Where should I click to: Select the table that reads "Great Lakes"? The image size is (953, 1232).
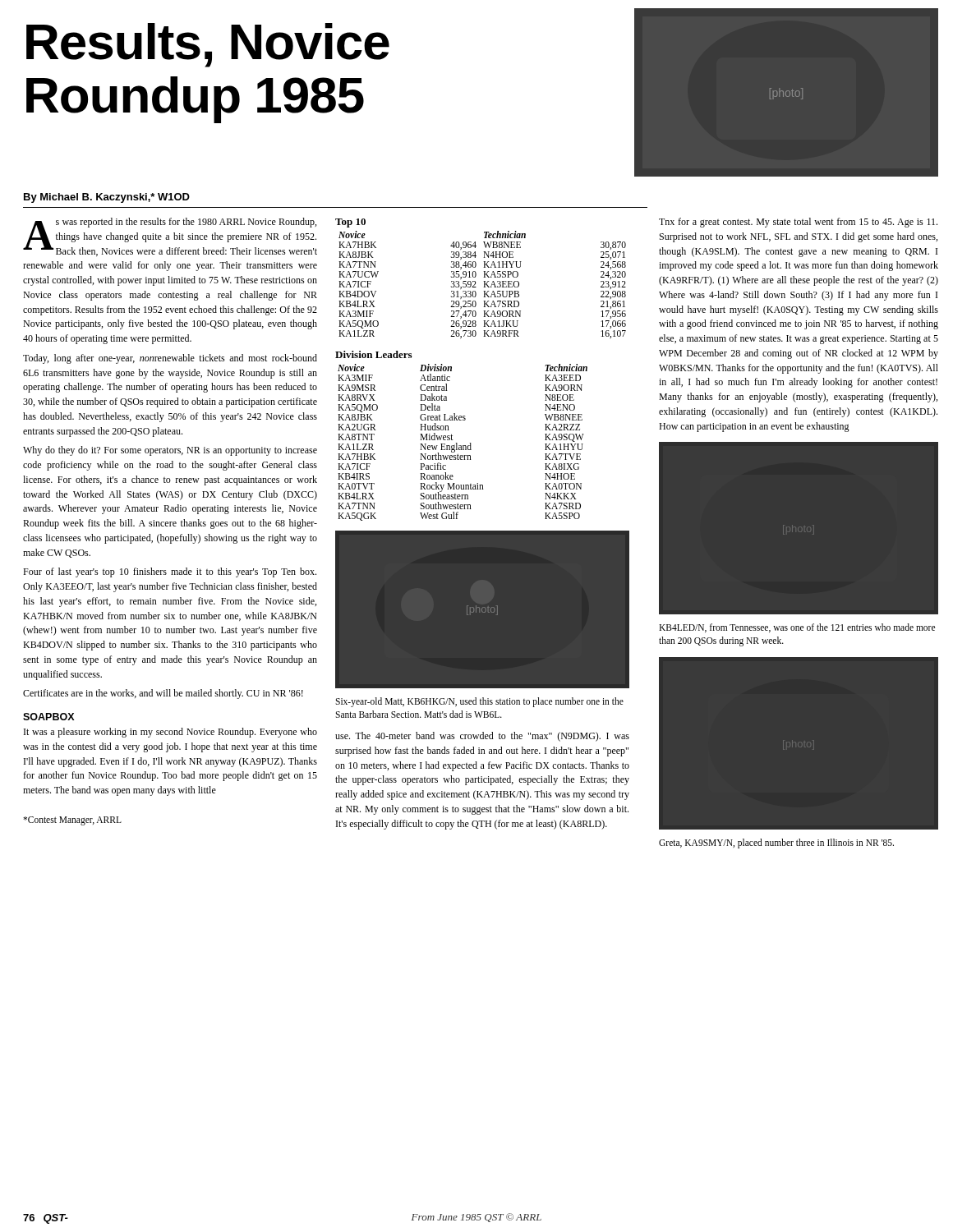[482, 442]
